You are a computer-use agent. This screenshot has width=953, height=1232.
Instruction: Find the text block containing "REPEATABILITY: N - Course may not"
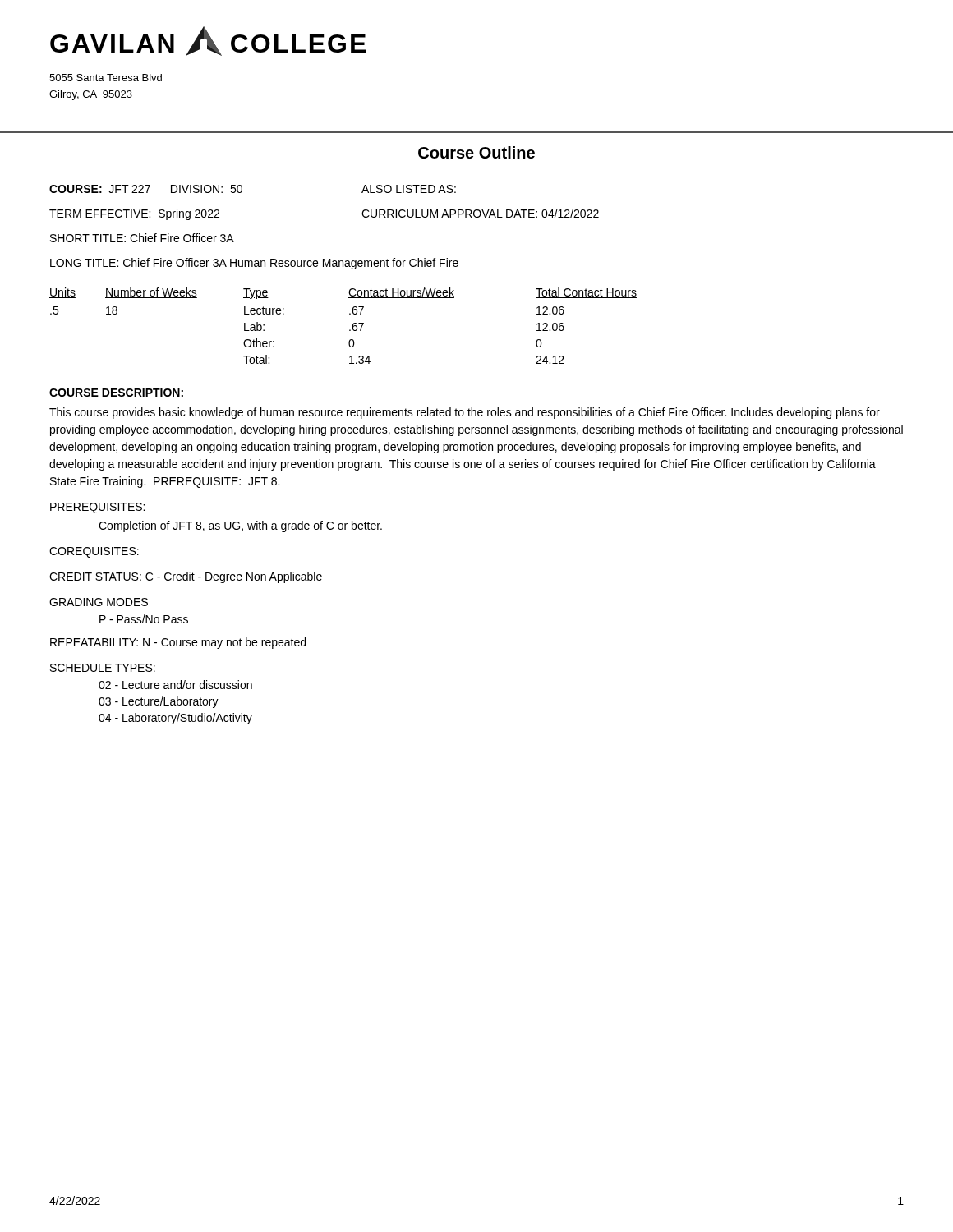pyautogui.click(x=178, y=642)
